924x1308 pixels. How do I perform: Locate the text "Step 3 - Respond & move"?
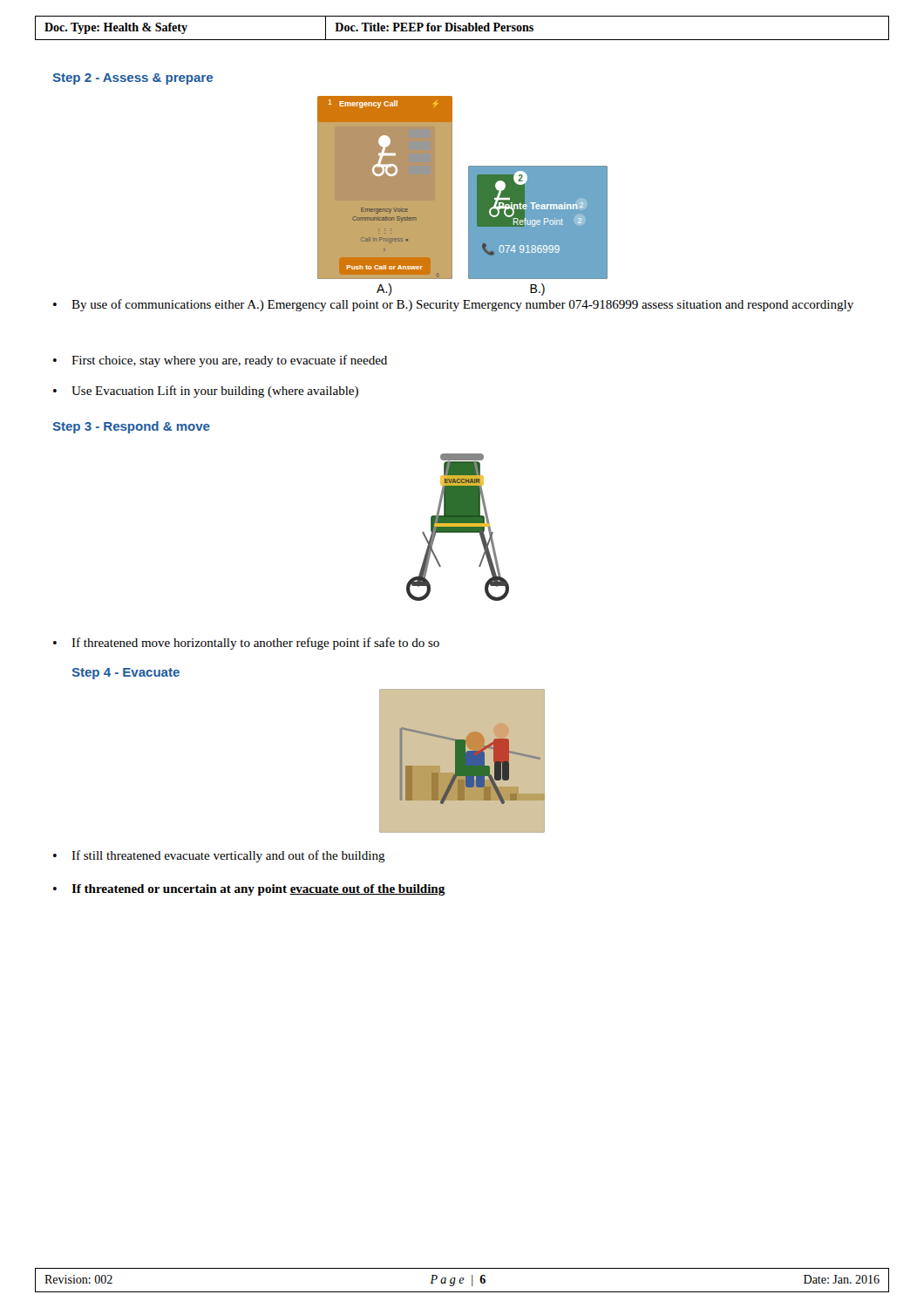[131, 426]
